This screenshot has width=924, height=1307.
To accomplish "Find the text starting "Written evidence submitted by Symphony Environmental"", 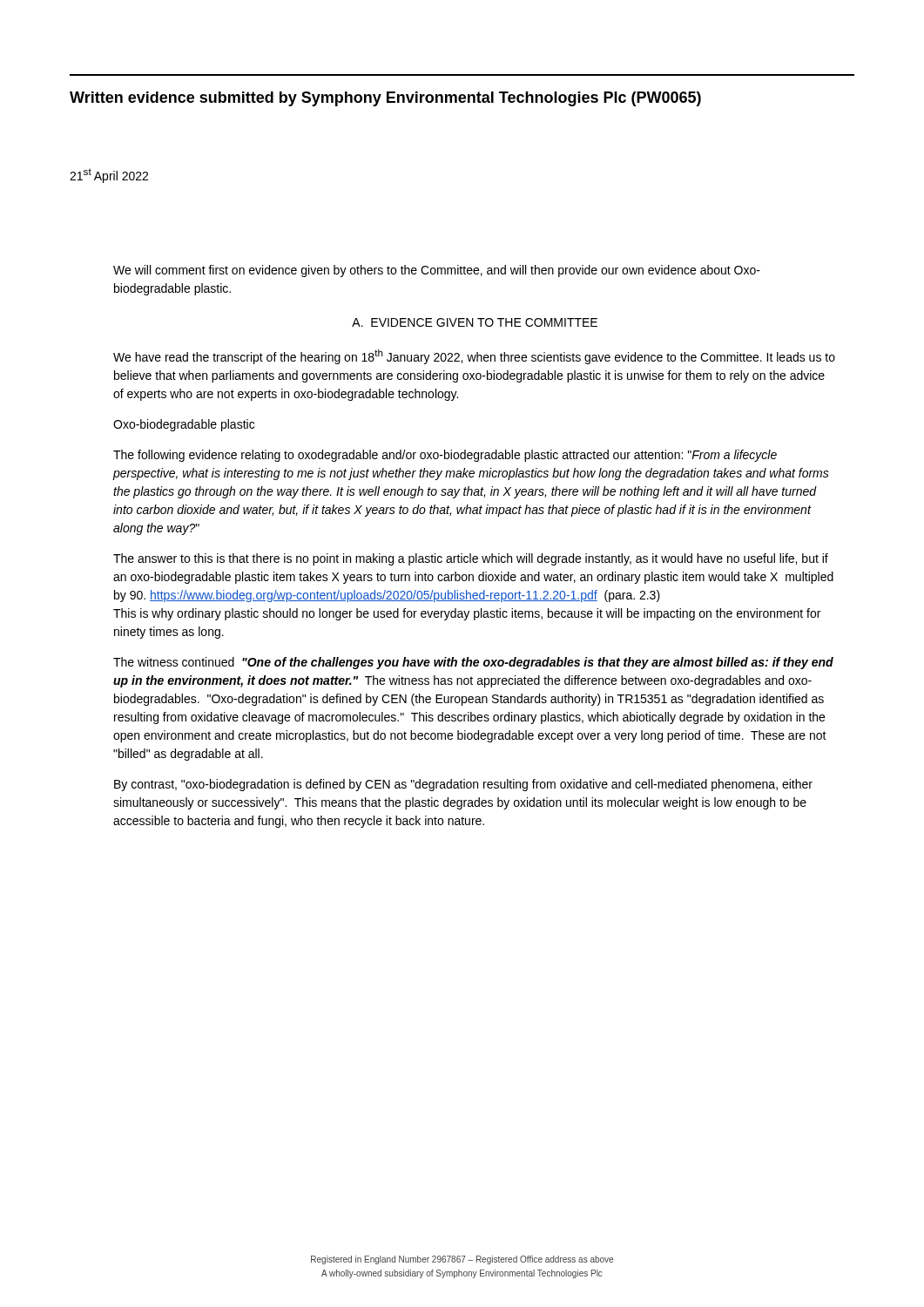I will click(x=462, y=98).
